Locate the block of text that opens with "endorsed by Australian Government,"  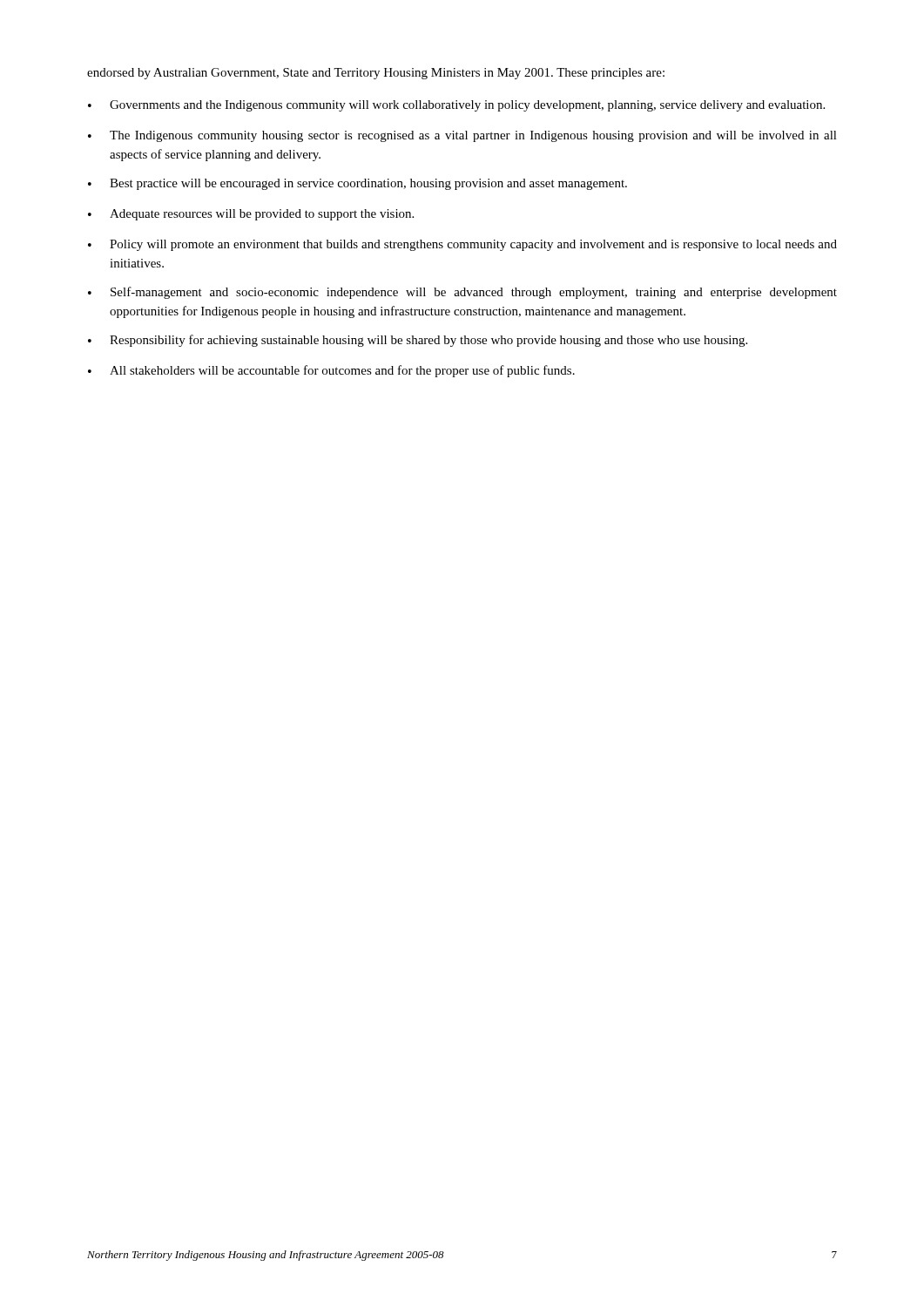click(x=376, y=72)
